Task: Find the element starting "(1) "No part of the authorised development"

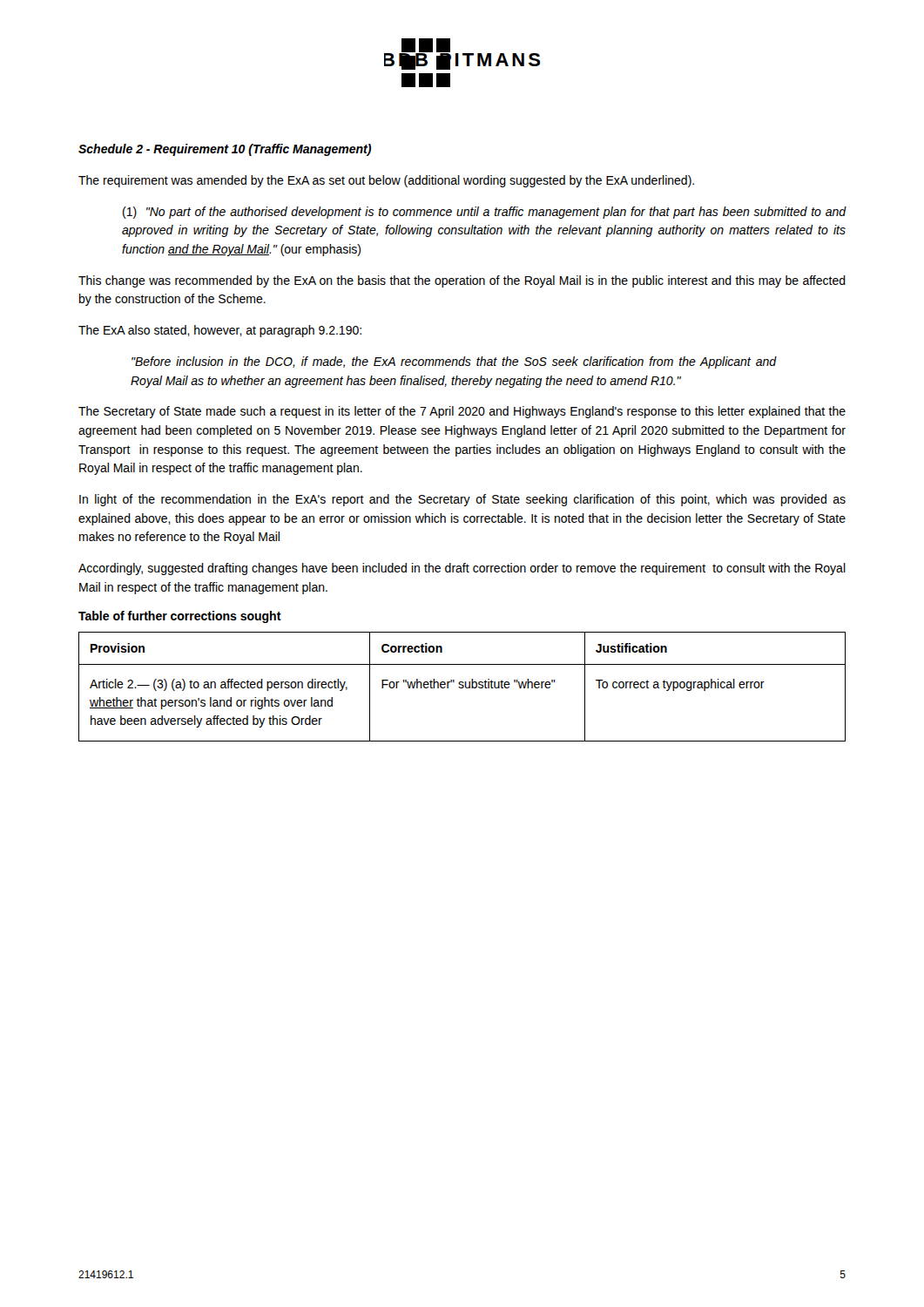Action: click(484, 230)
